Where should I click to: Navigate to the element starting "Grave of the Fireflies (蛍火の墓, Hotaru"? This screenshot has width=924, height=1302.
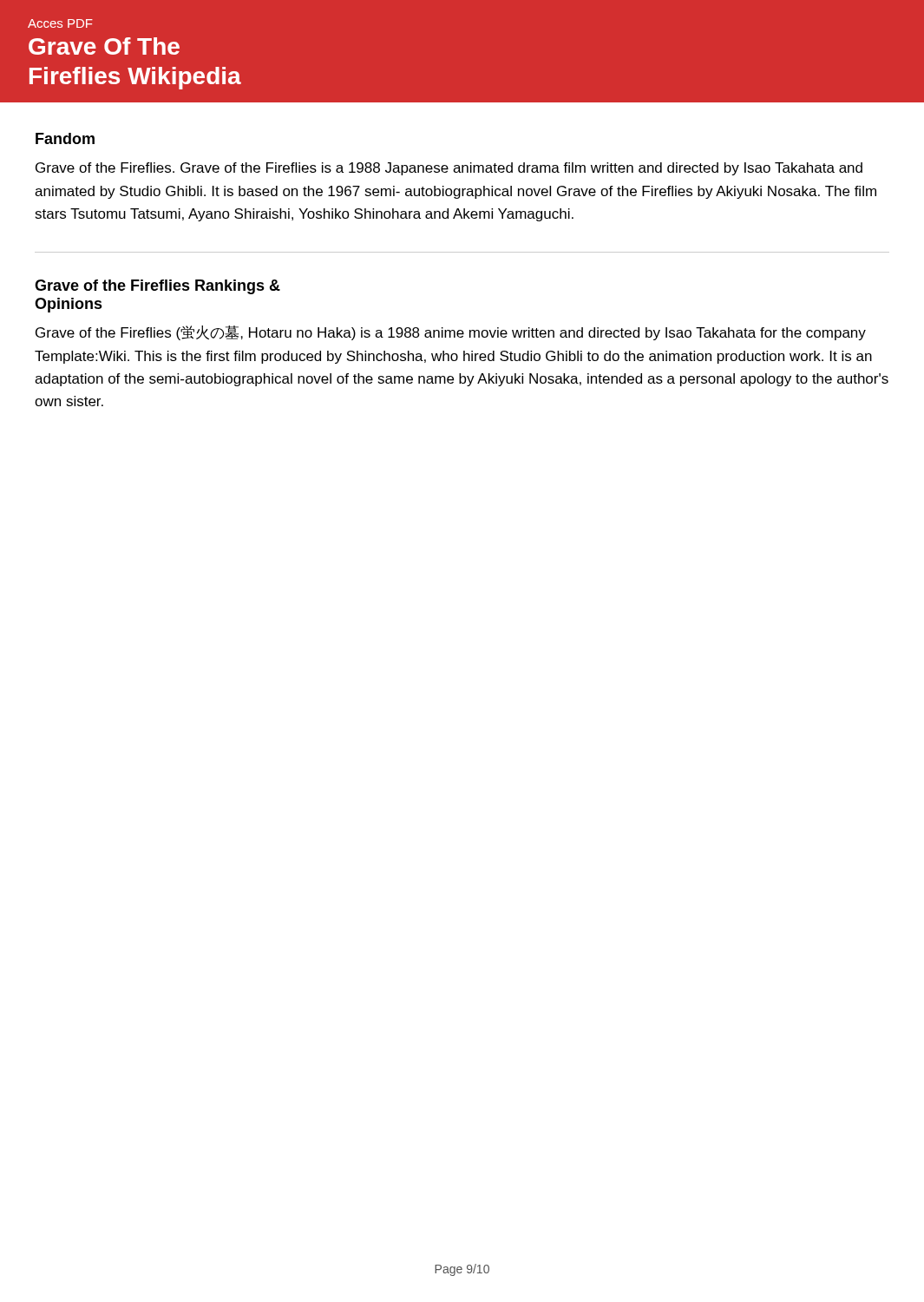[x=462, y=368]
